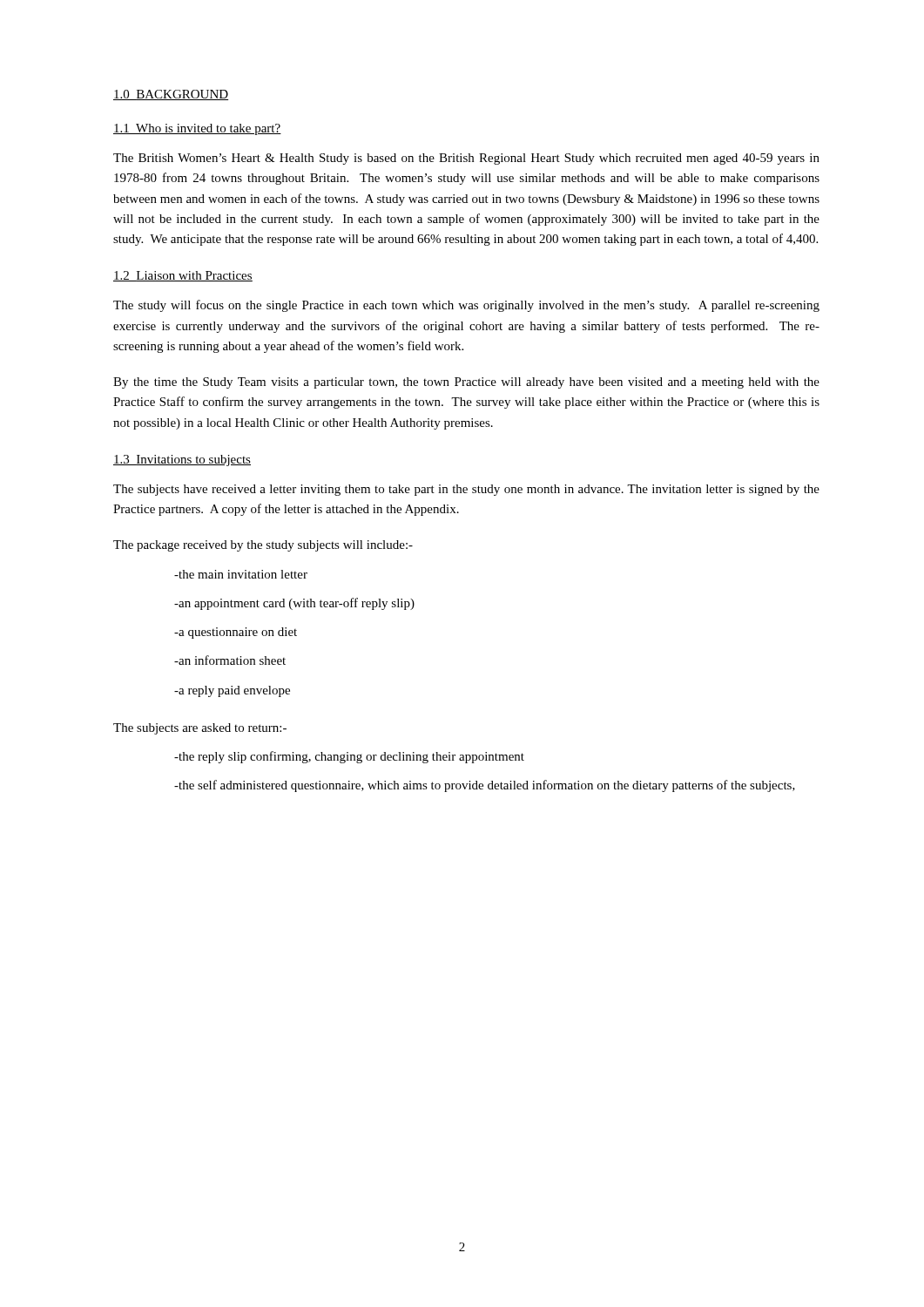Locate the text block that reads "The subjects have received a letter inviting them"
The height and width of the screenshot is (1307, 924).
coord(466,499)
